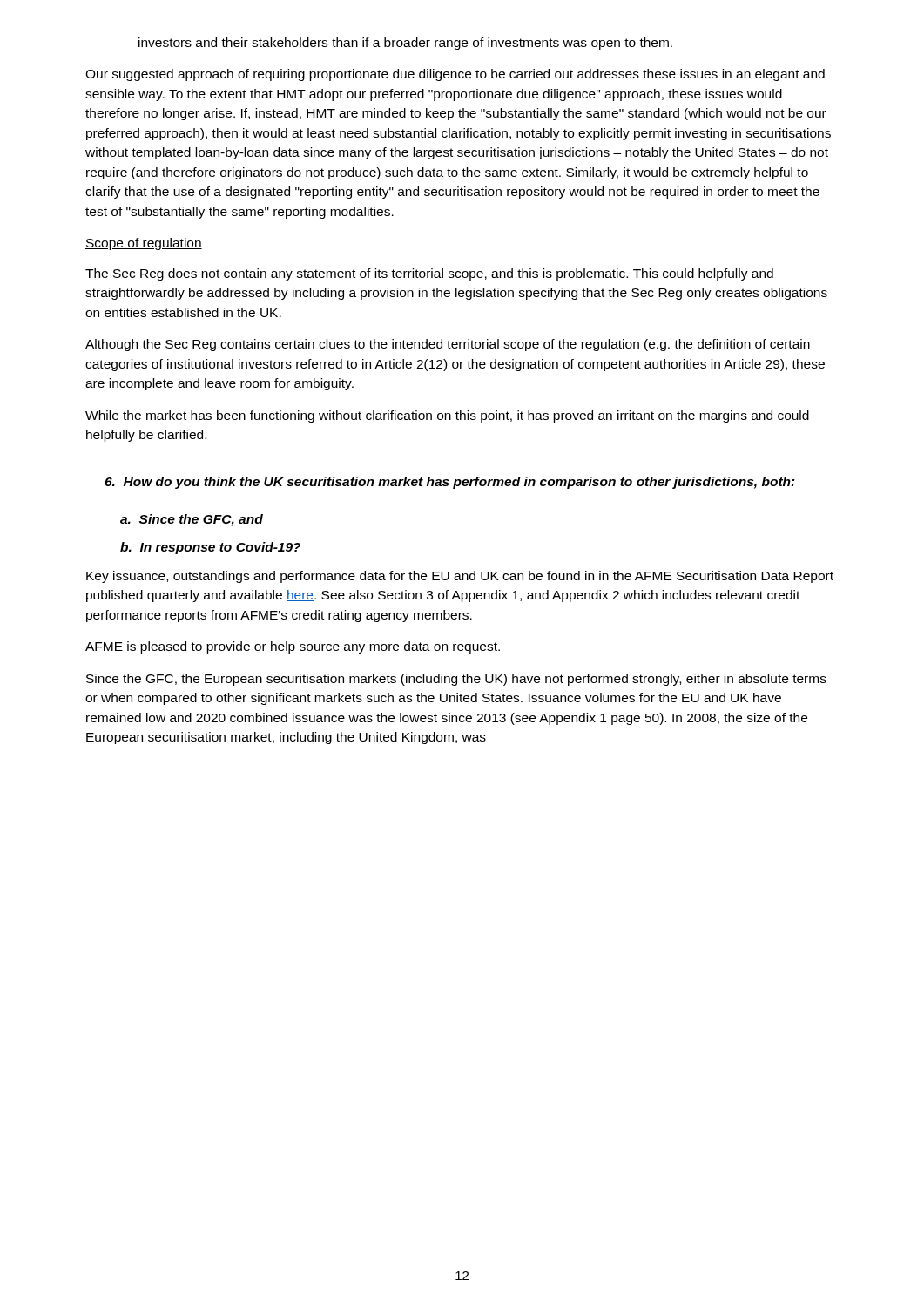Screen dimensions: 1307x924
Task: Click the passage that begins "investors and their stakeholders than if"
Action: 488,43
